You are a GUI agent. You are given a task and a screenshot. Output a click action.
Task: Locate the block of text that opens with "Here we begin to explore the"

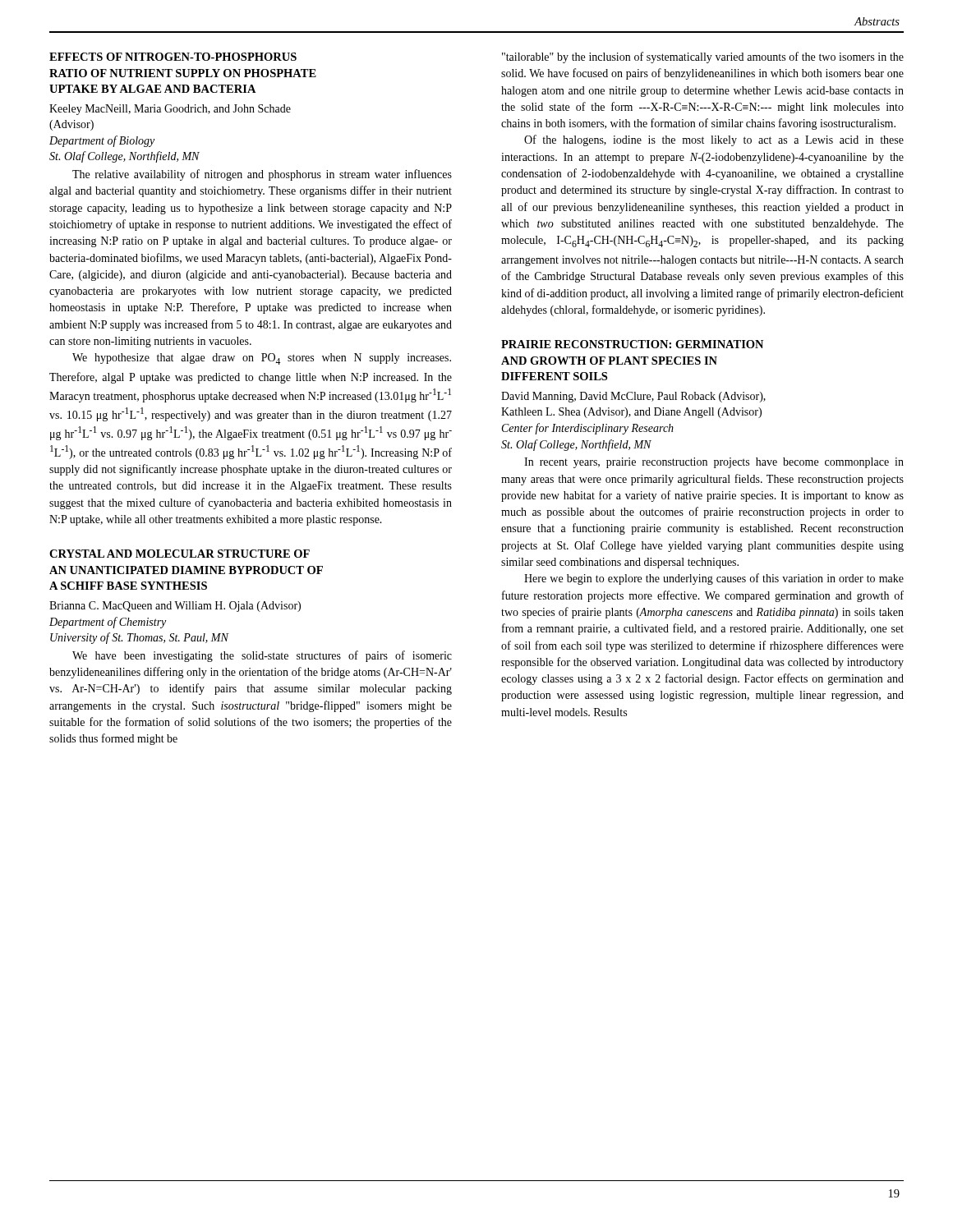point(702,646)
